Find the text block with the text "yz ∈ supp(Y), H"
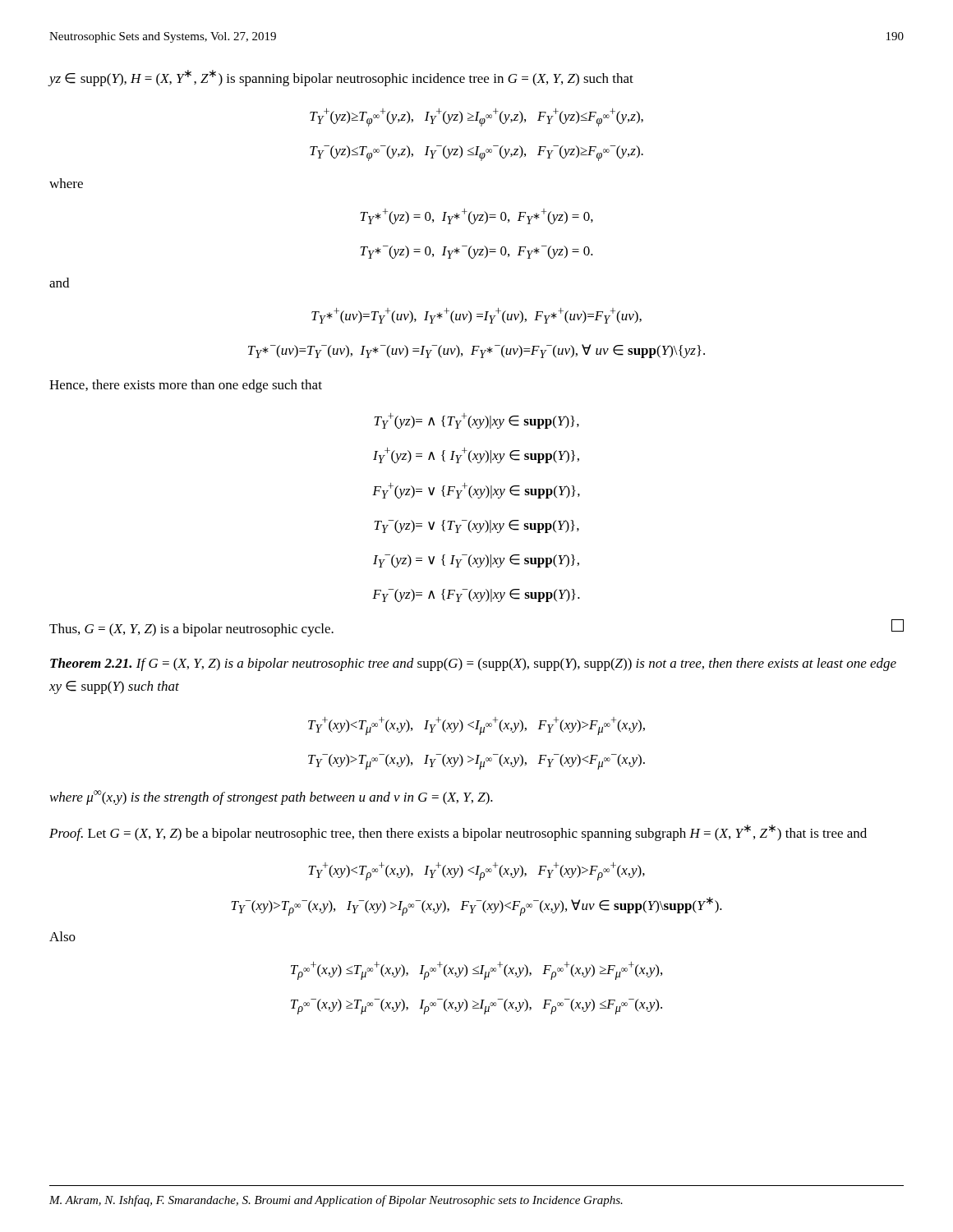 (x=341, y=76)
